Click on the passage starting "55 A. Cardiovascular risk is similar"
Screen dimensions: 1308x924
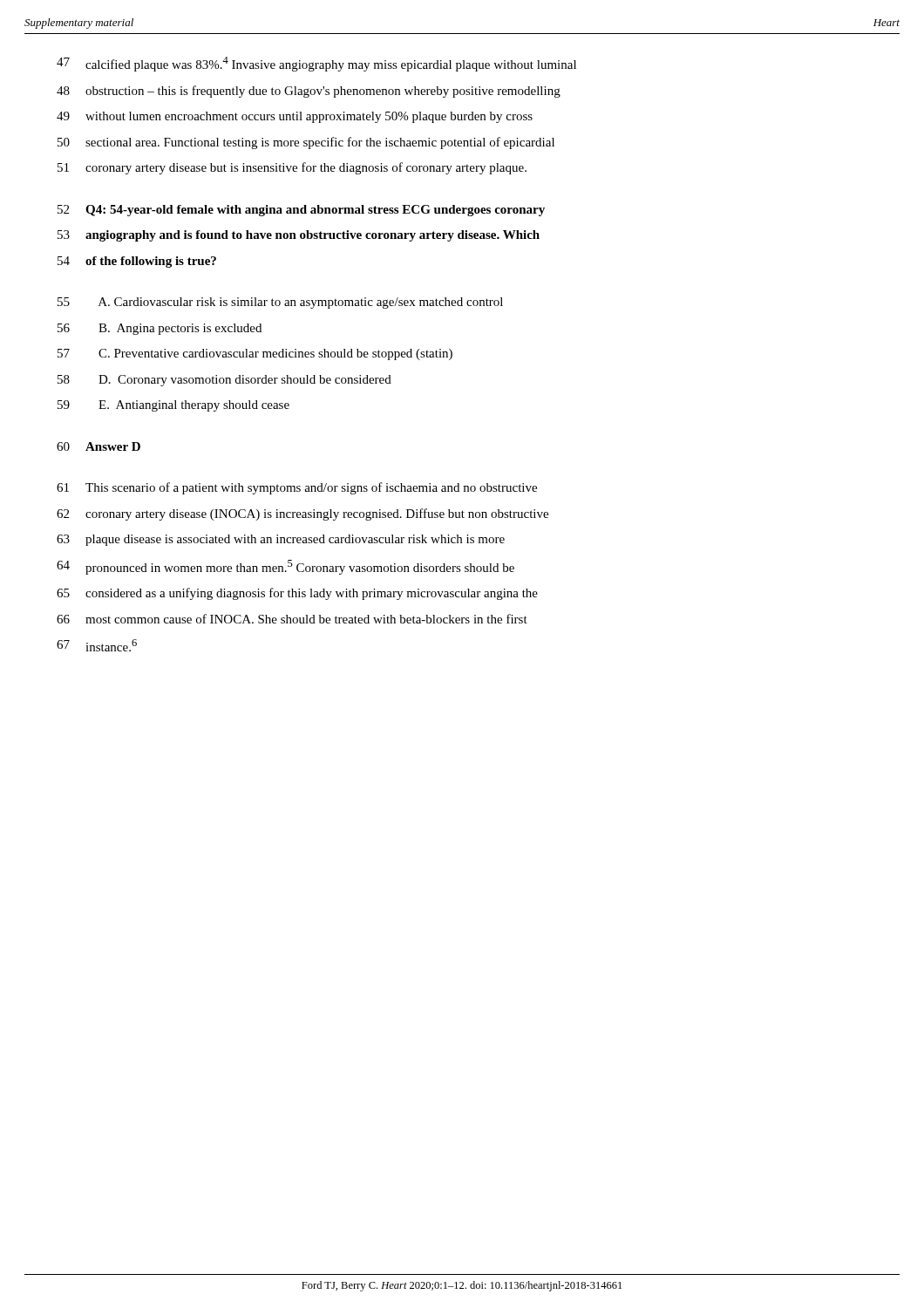[462, 302]
